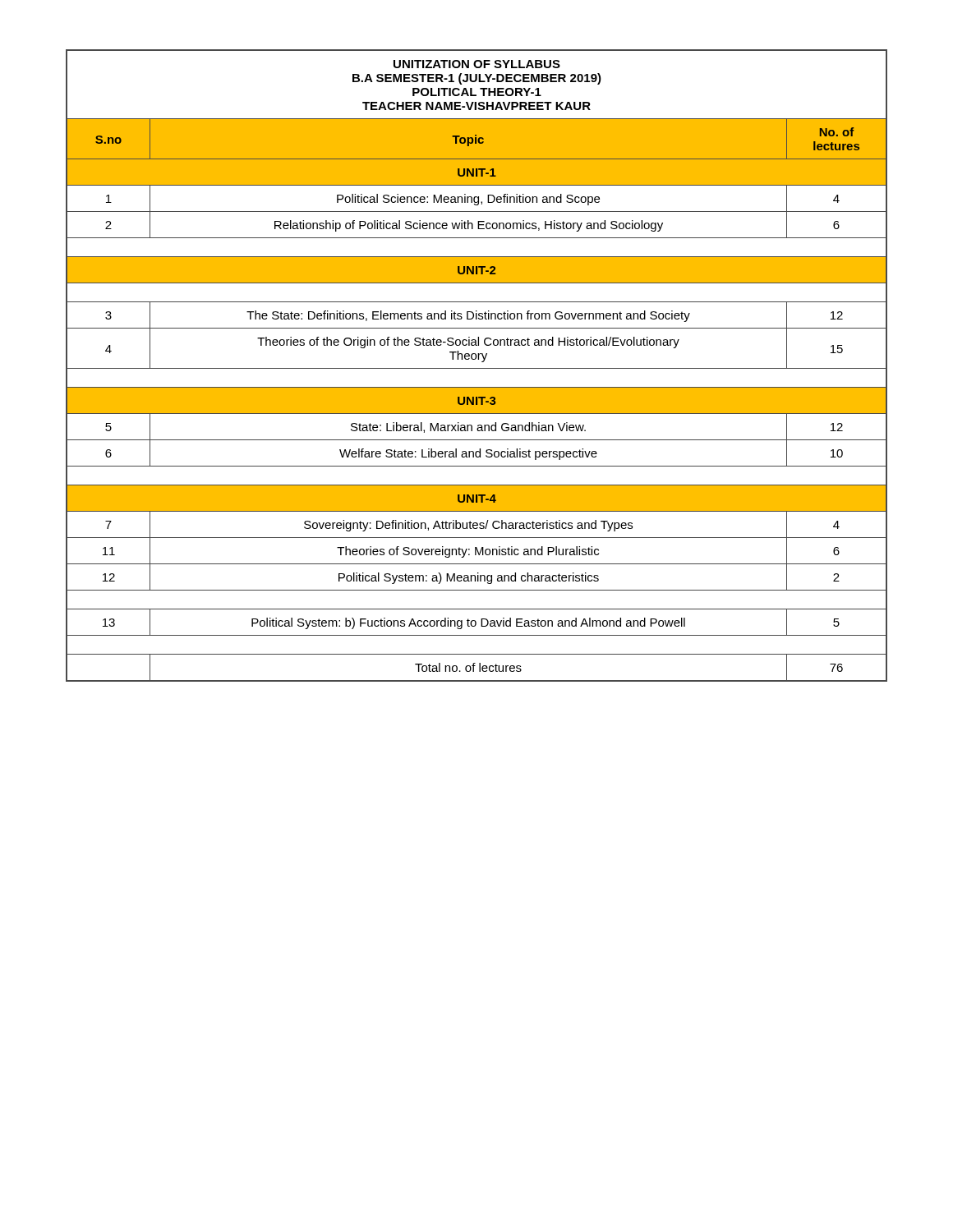The height and width of the screenshot is (1232, 953).
Task: Click on the table containing "Welfare State: Liberal and Socialist"
Action: tap(476, 365)
